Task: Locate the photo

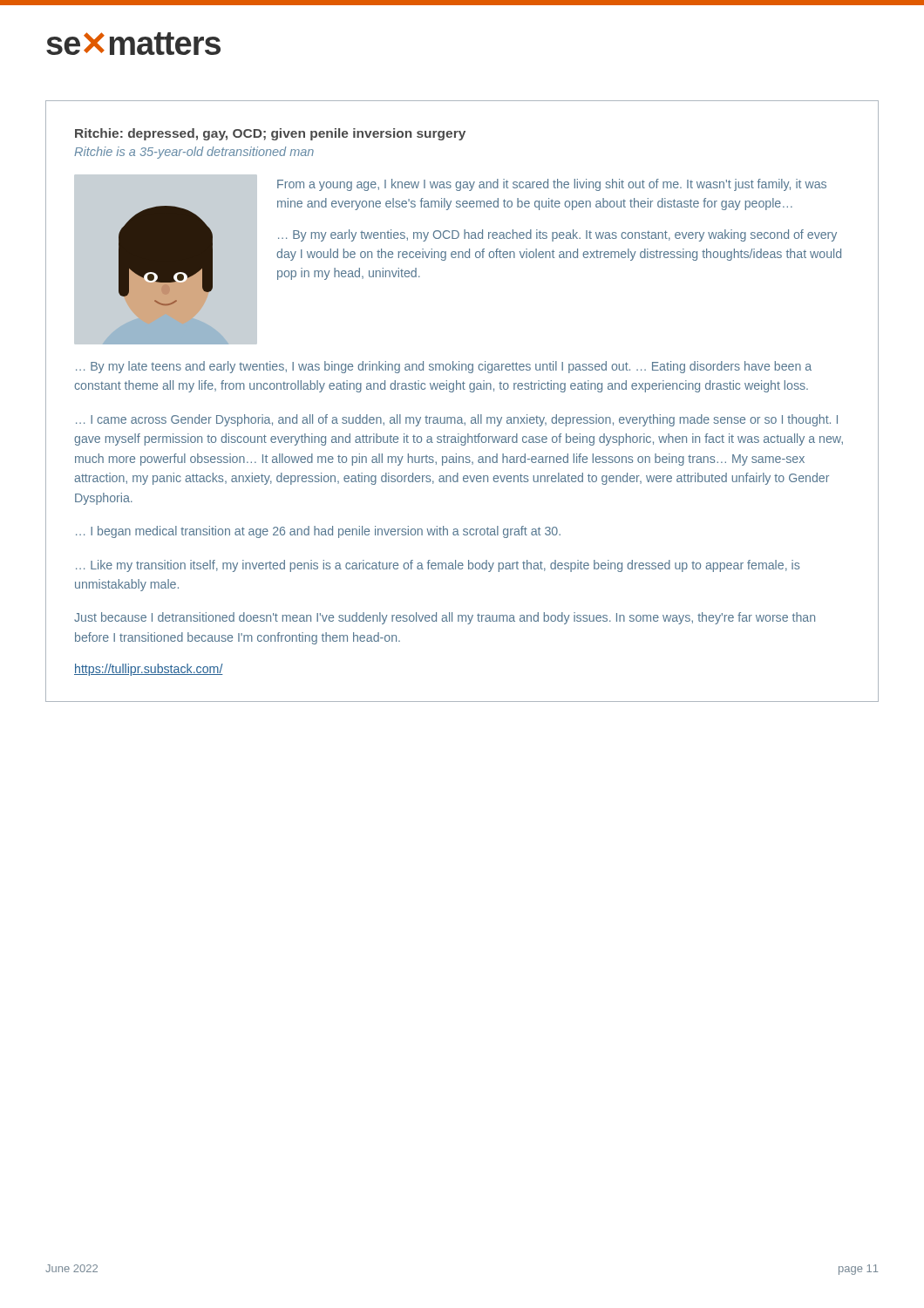Action: 166,259
